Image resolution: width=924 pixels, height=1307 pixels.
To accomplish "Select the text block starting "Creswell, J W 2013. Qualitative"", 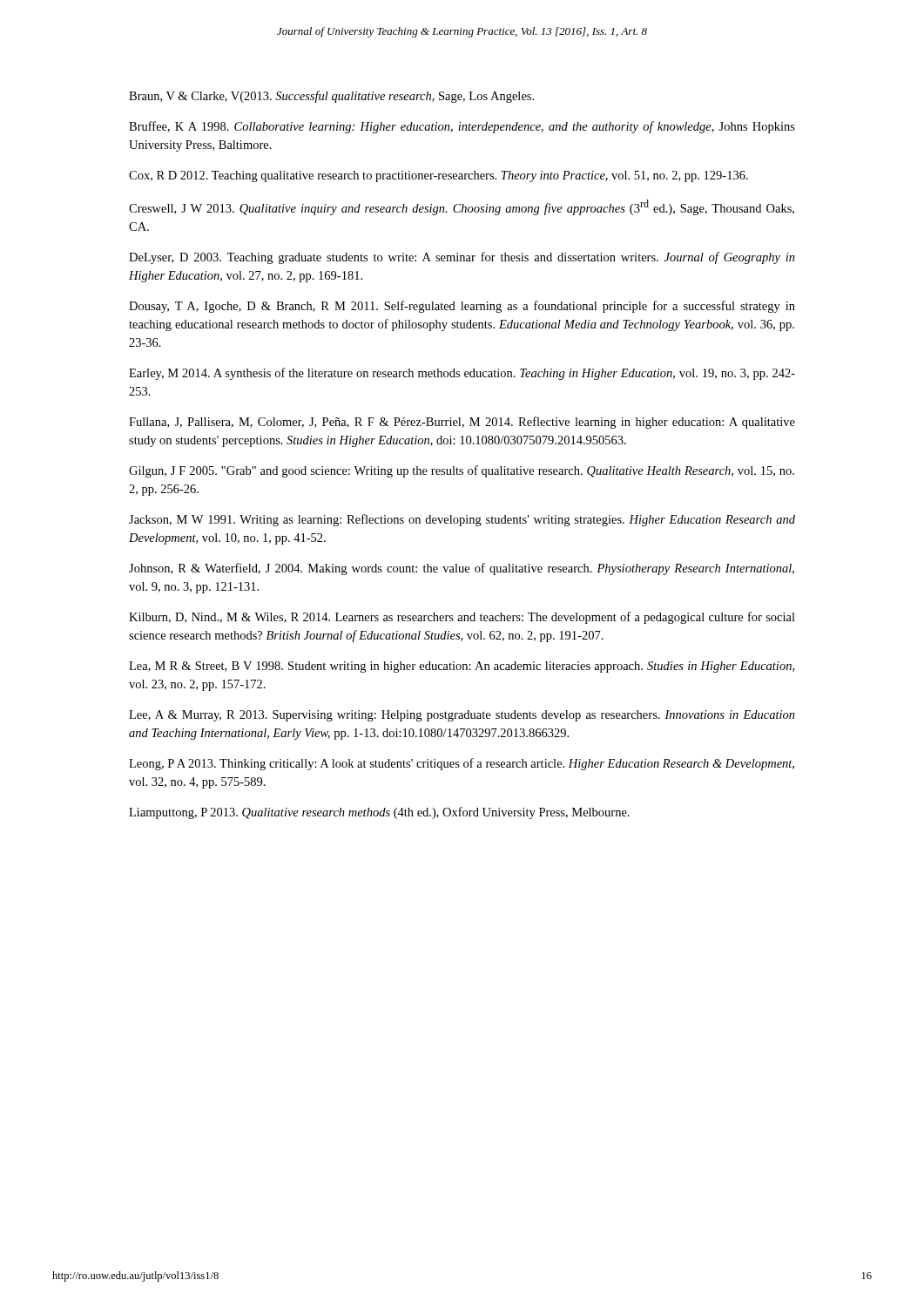I will (462, 216).
